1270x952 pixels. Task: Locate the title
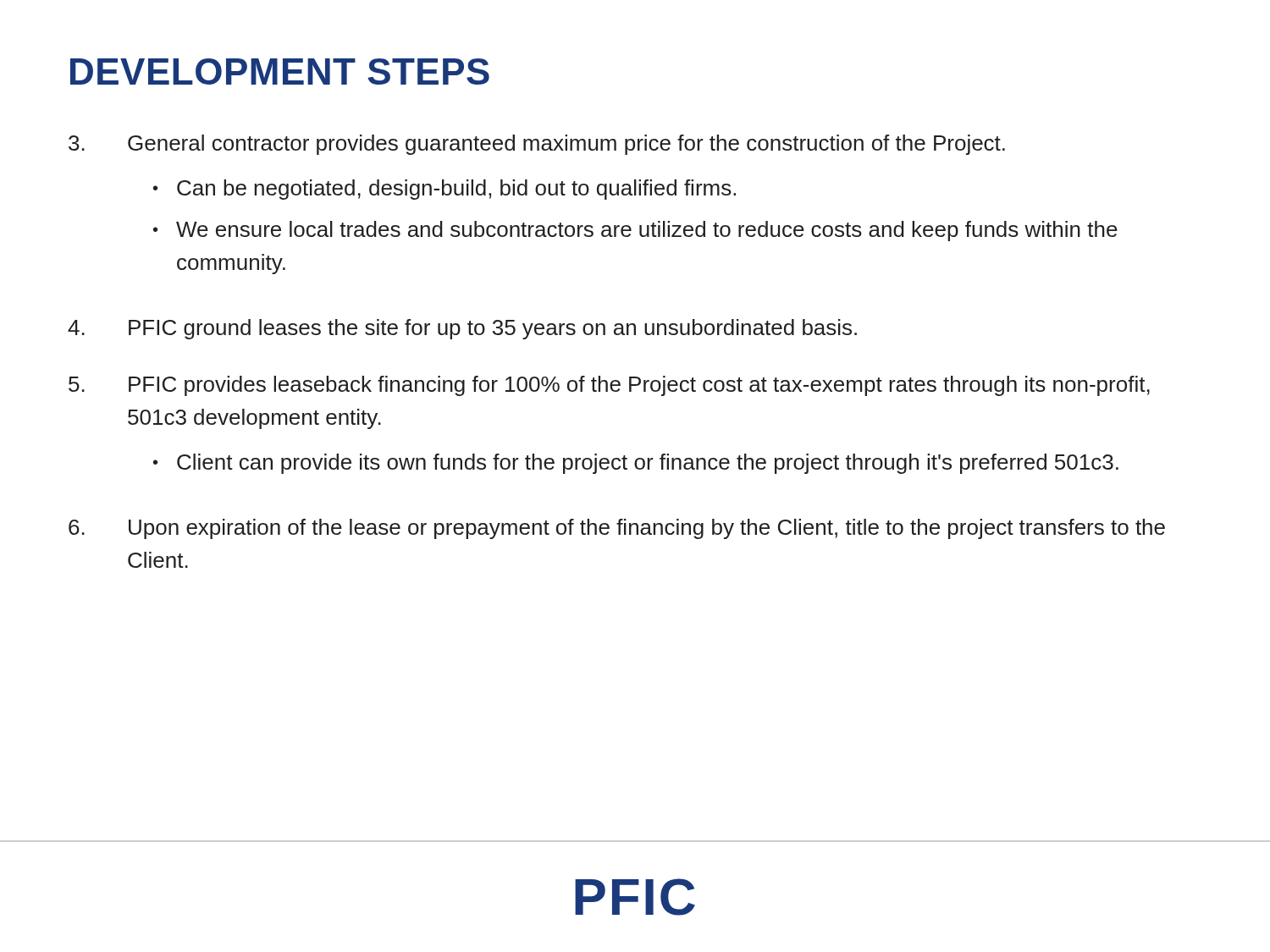tap(279, 72)
